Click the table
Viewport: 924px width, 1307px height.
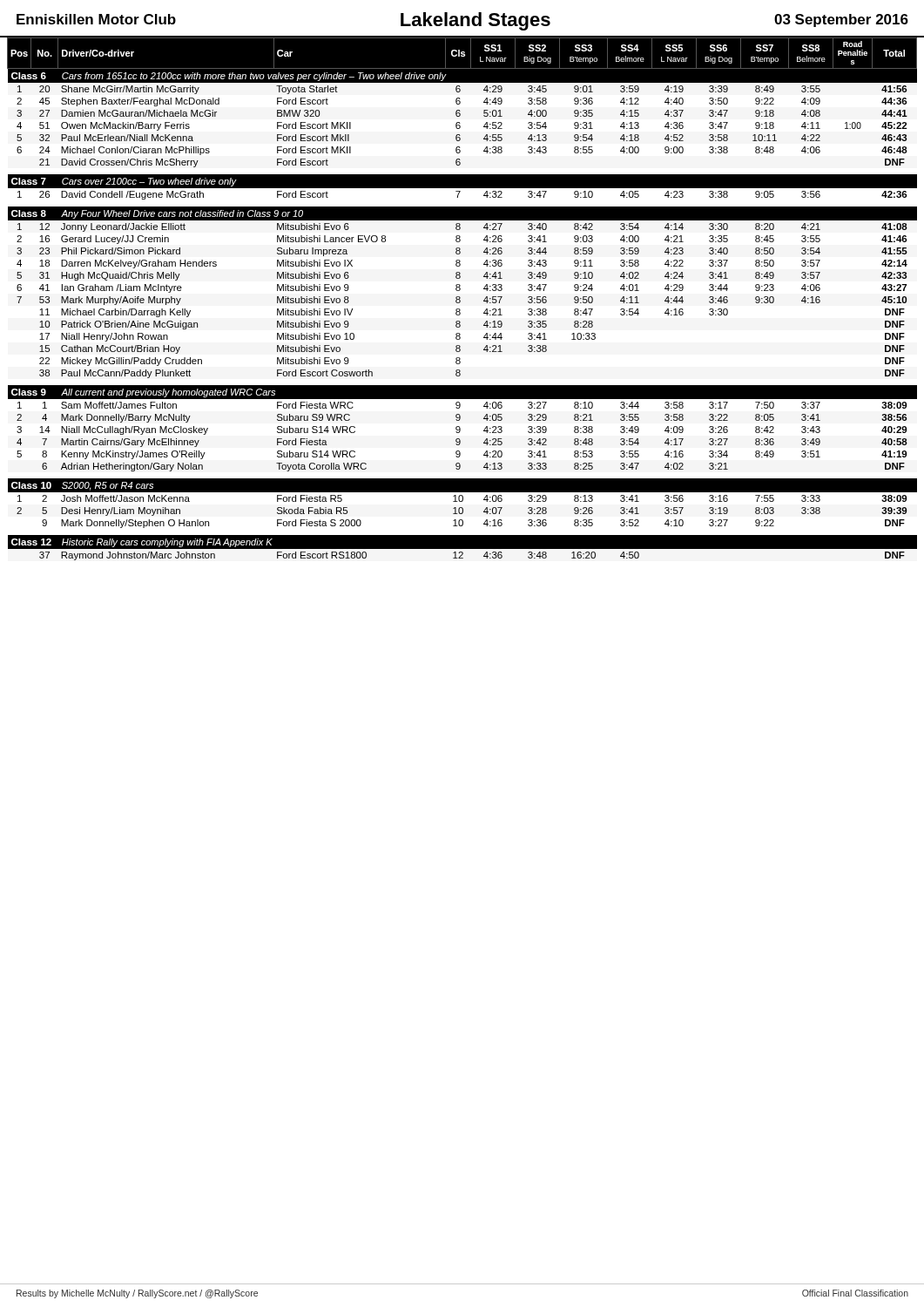462,299
